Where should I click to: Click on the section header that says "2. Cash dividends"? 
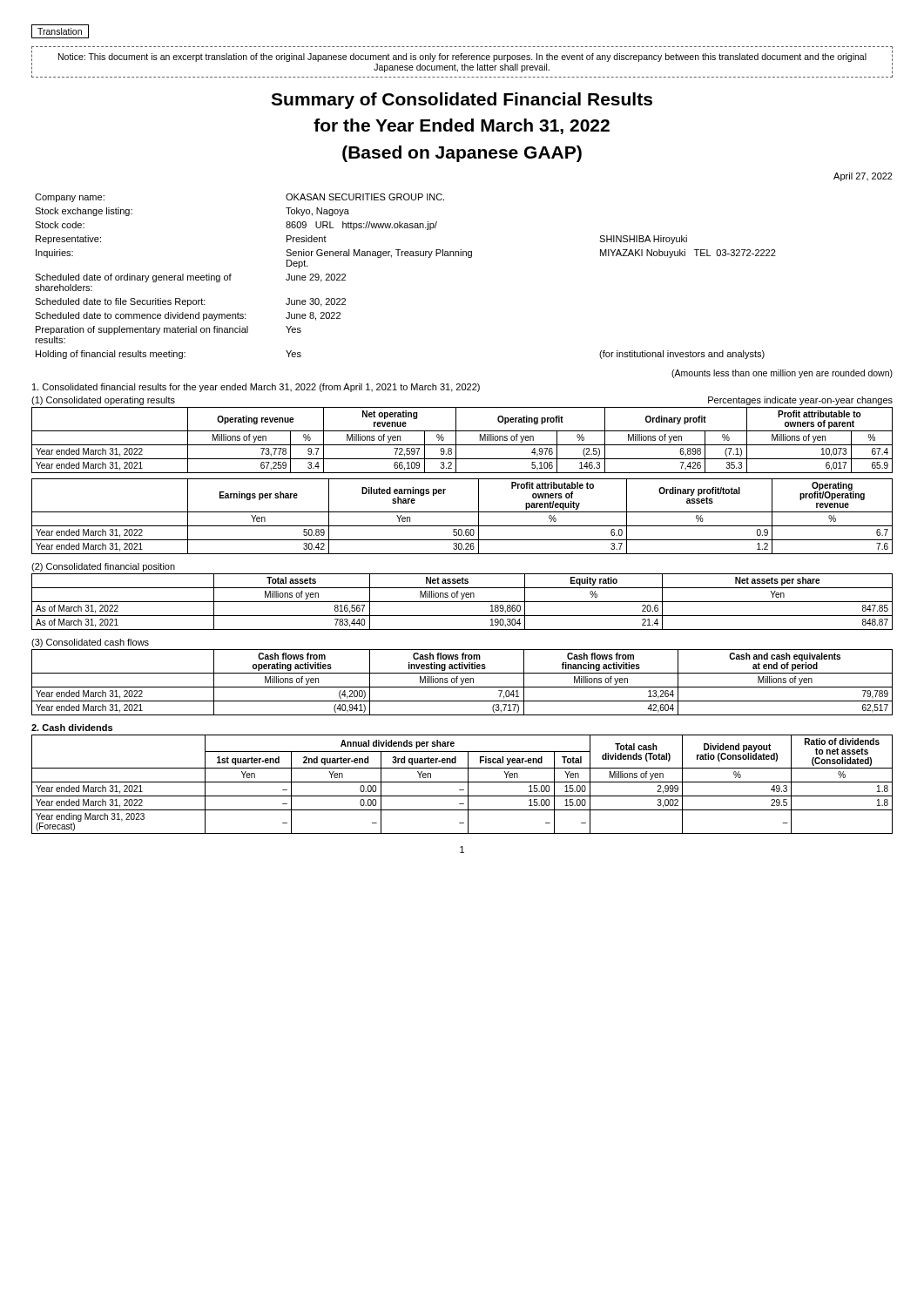(72, 728)
